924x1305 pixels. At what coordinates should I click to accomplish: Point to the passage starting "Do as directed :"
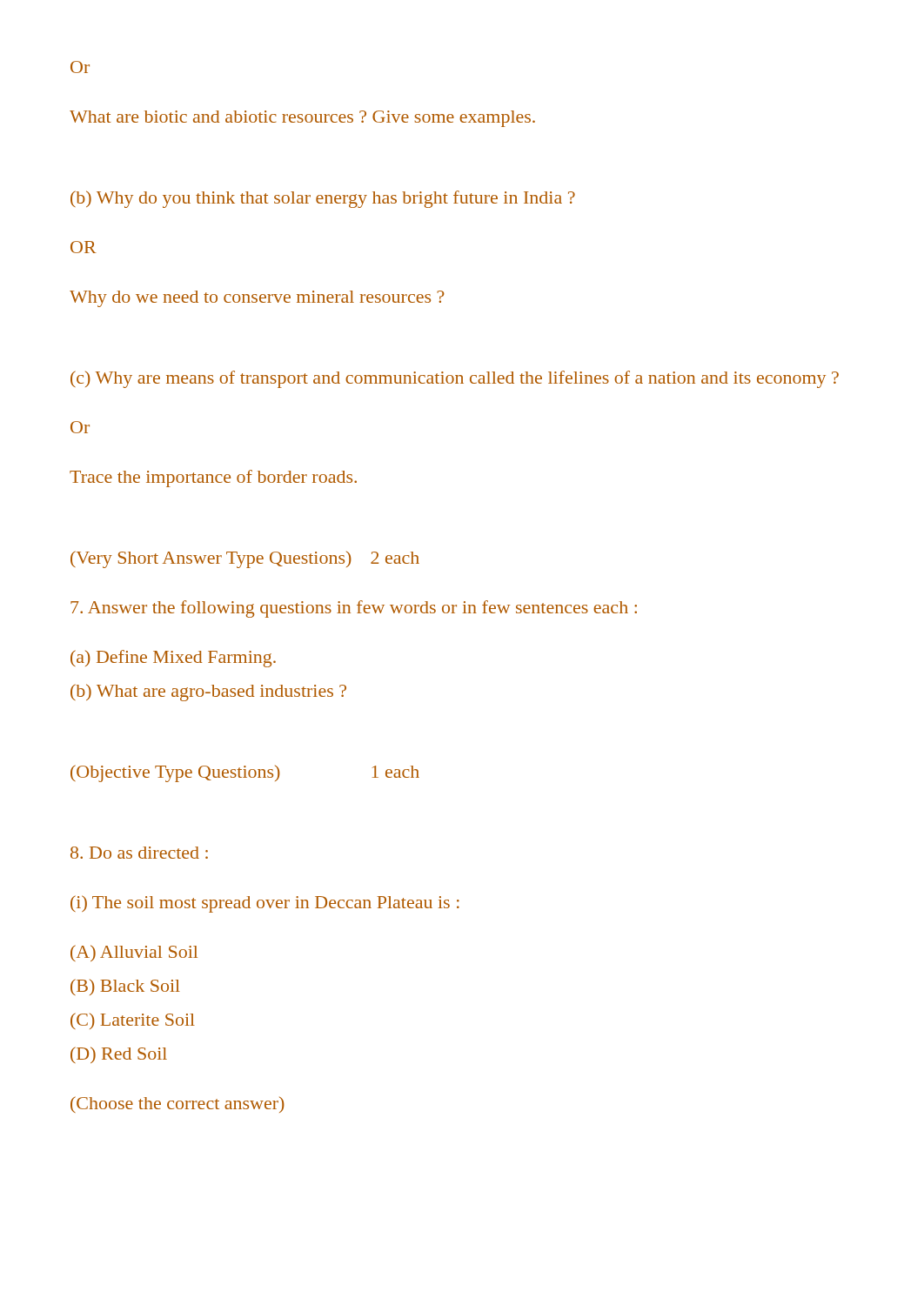139,852
